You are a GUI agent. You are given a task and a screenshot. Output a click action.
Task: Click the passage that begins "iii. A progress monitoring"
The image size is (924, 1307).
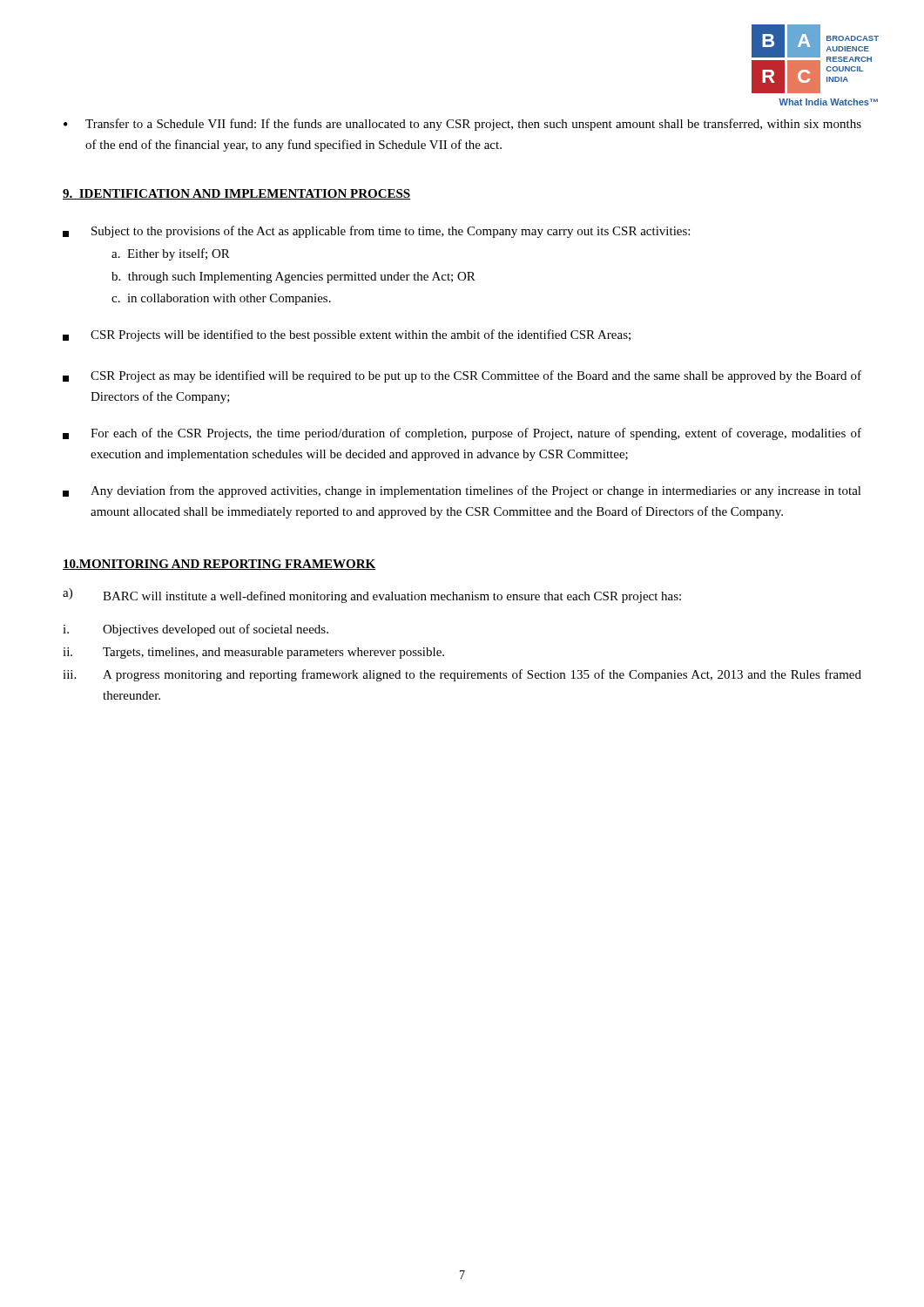[462, 684]
